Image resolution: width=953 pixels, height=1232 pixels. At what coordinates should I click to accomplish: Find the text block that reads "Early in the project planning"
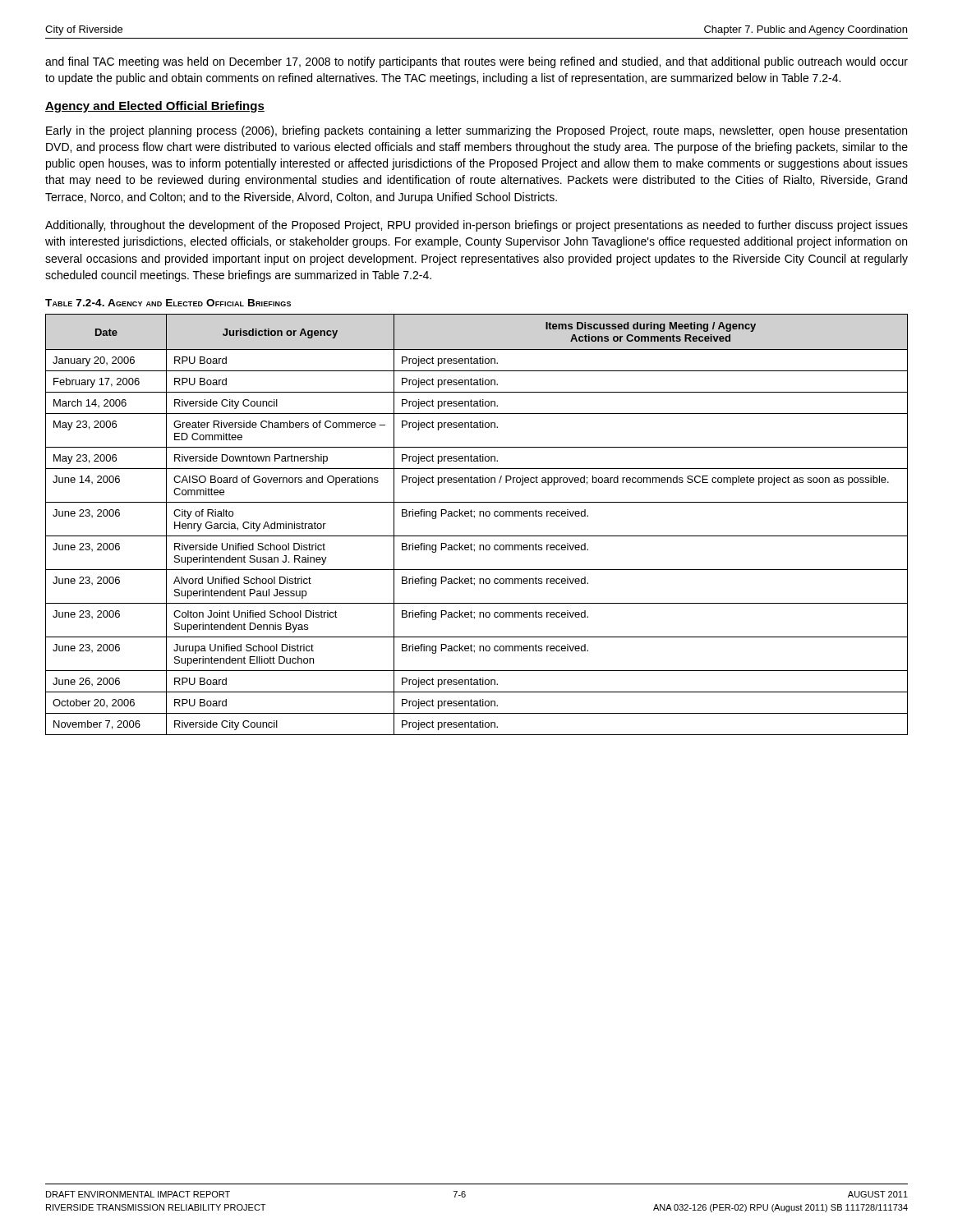(x=476, y=164)
